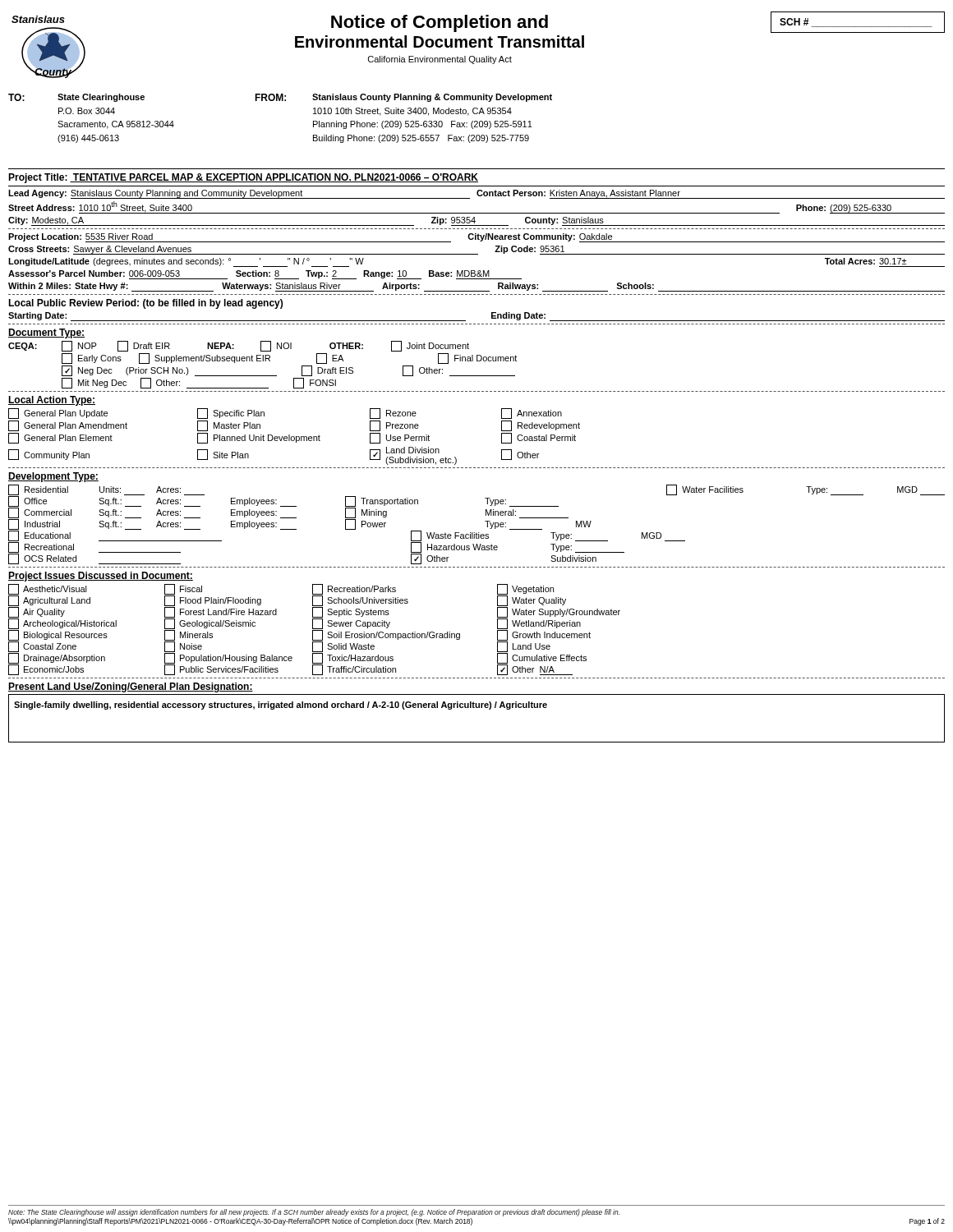Click on the region starting "Lead Agency: Stanislaus County"
The height and width of the screenshot is (1232, 953).
tap(476, 193)
